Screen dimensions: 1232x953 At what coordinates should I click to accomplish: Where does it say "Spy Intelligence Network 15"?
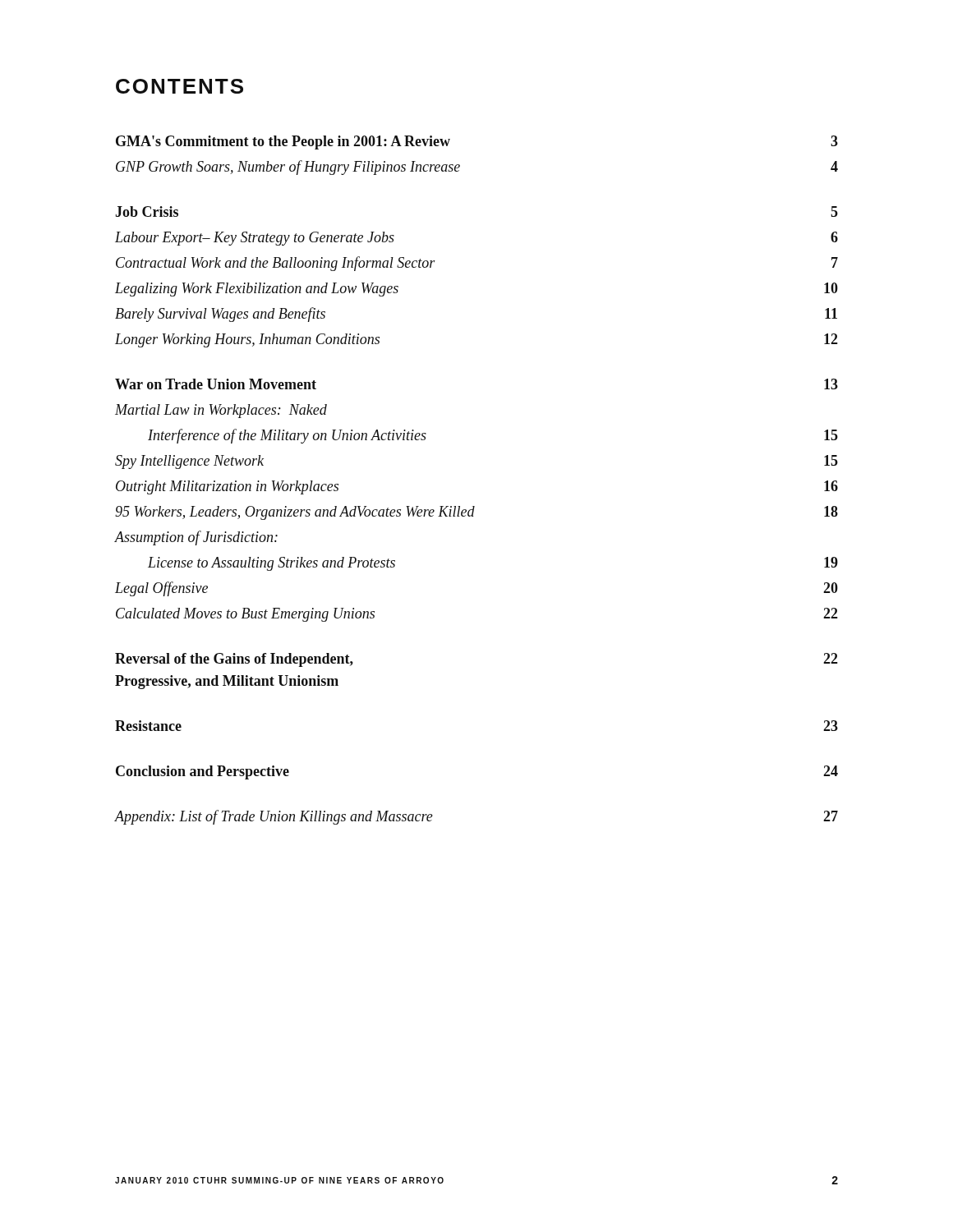186,462
